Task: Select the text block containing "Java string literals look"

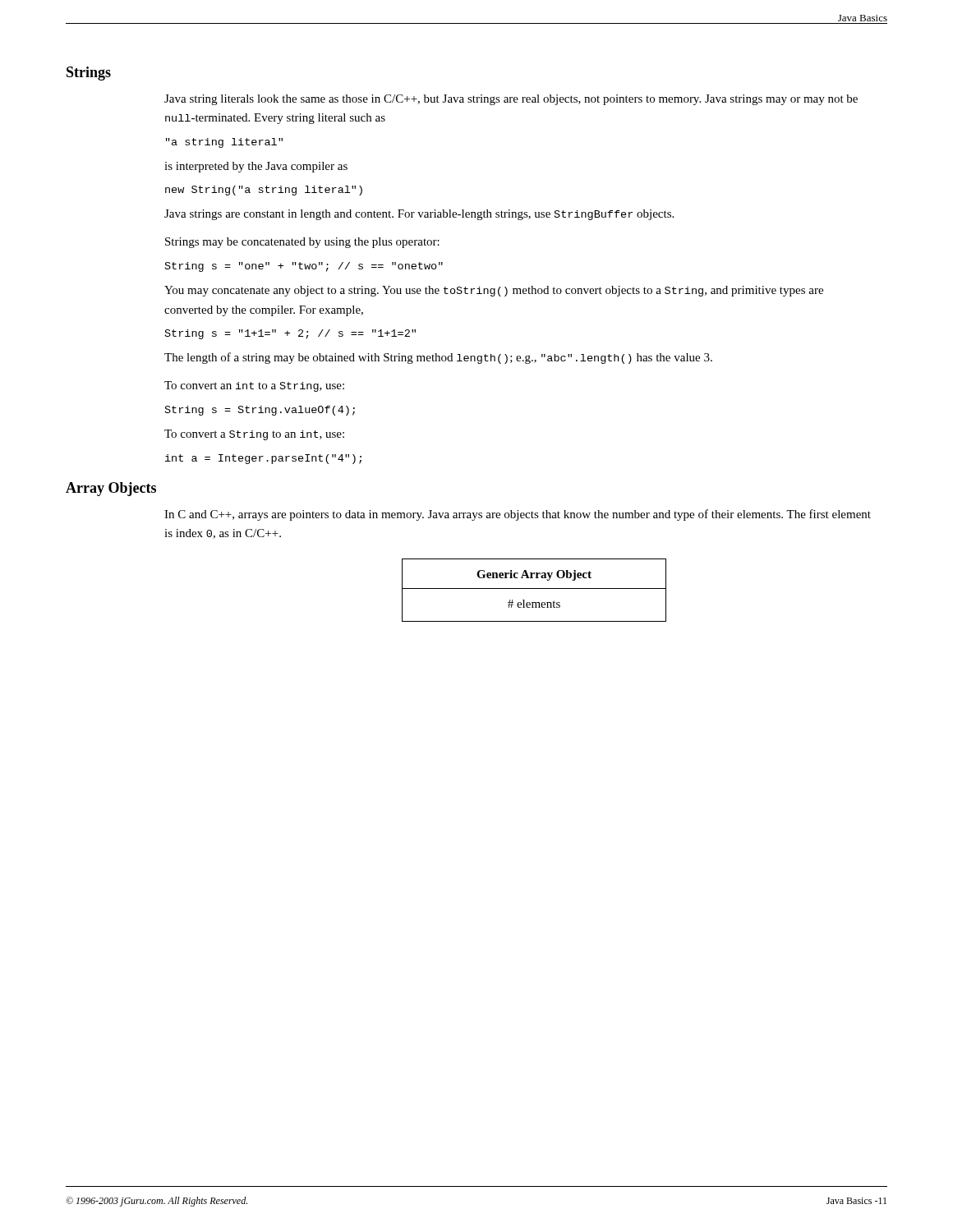Action: [511, 109]
